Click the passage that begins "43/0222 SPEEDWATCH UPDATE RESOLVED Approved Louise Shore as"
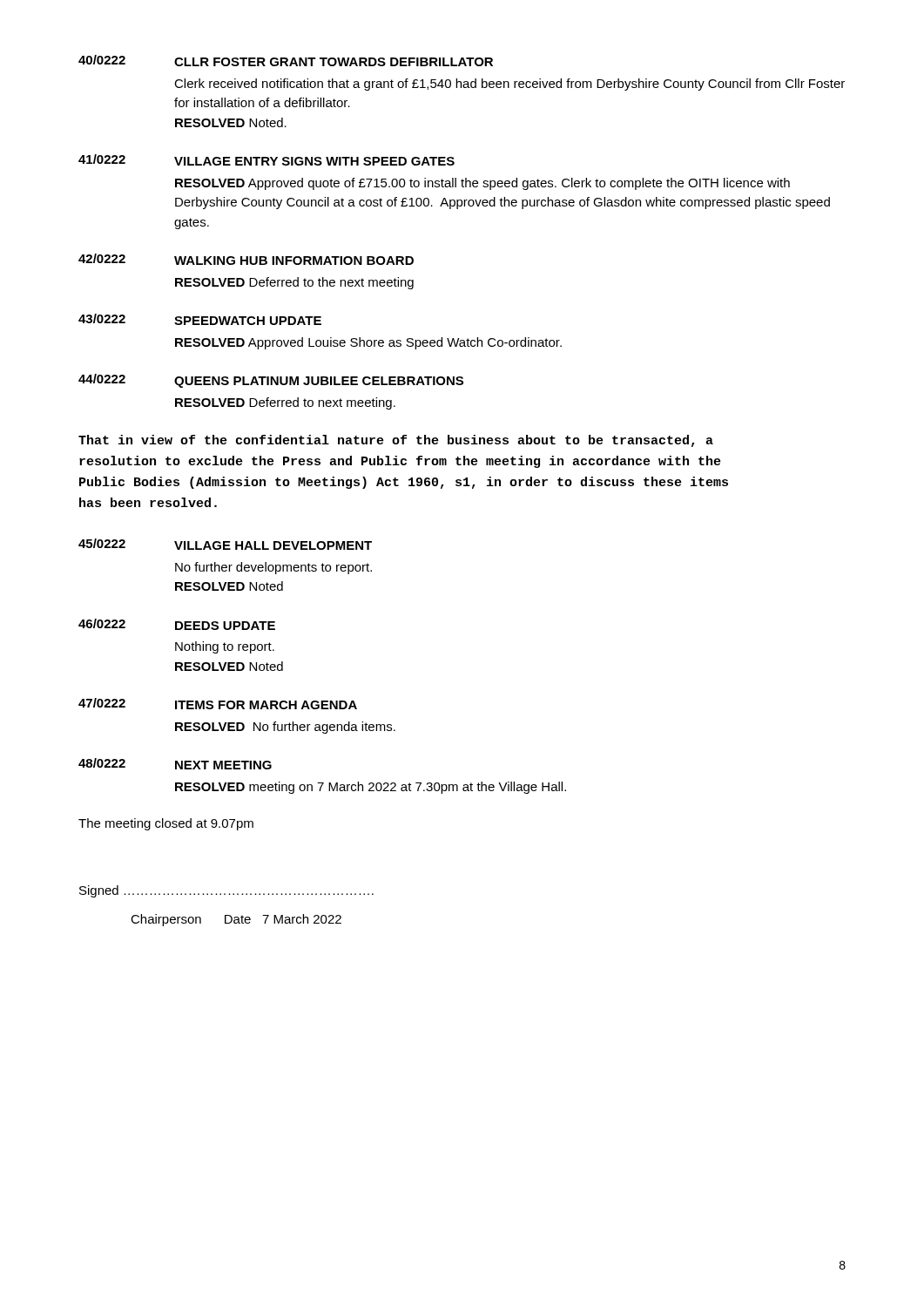 click(x=462, y=332)
